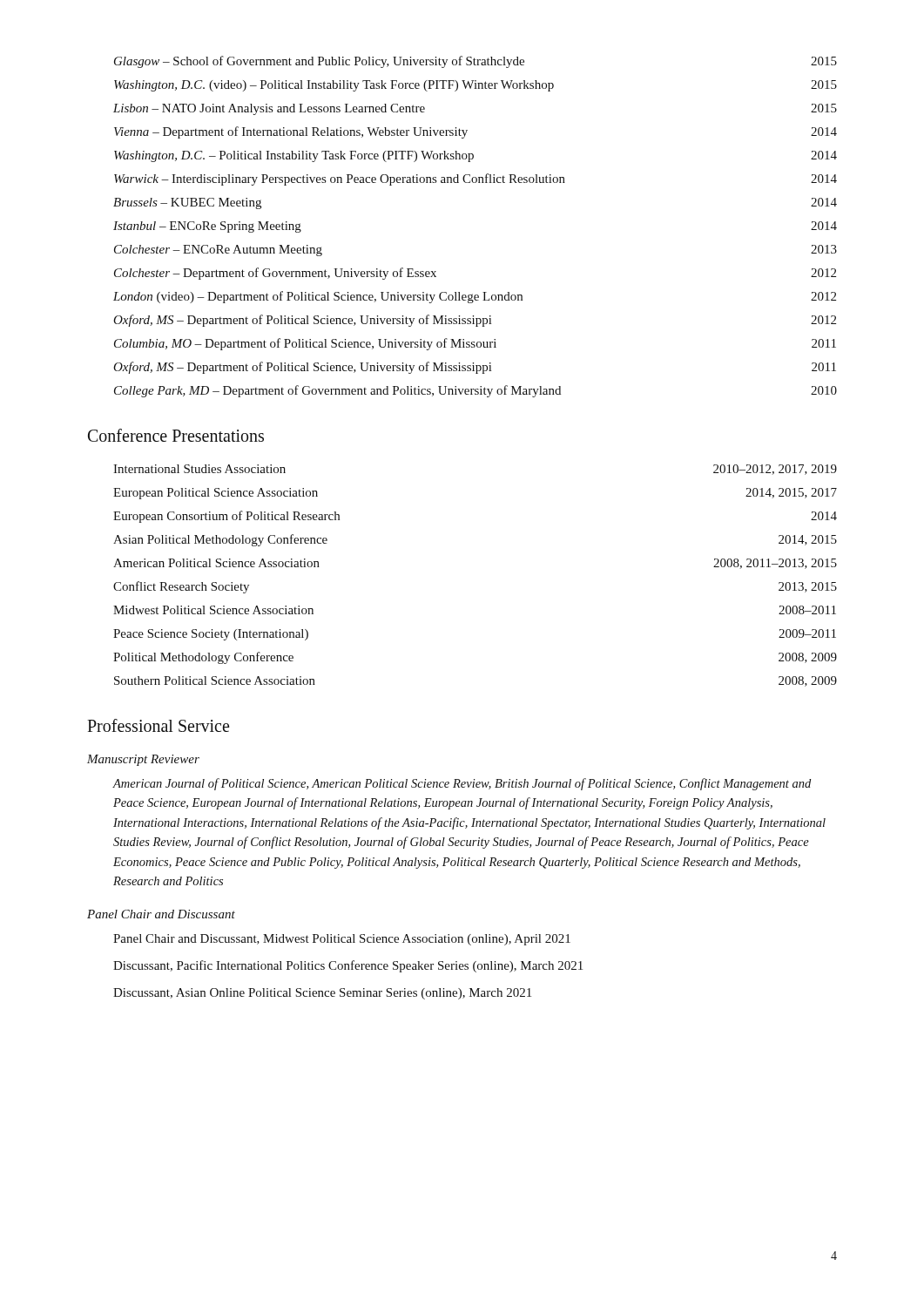Find the block on this page that starts "Colchester – Department of Government,"
Image resolution: width=924 pixels, height=1307 pixels.
pyautogui.click(x=281, y=274)
